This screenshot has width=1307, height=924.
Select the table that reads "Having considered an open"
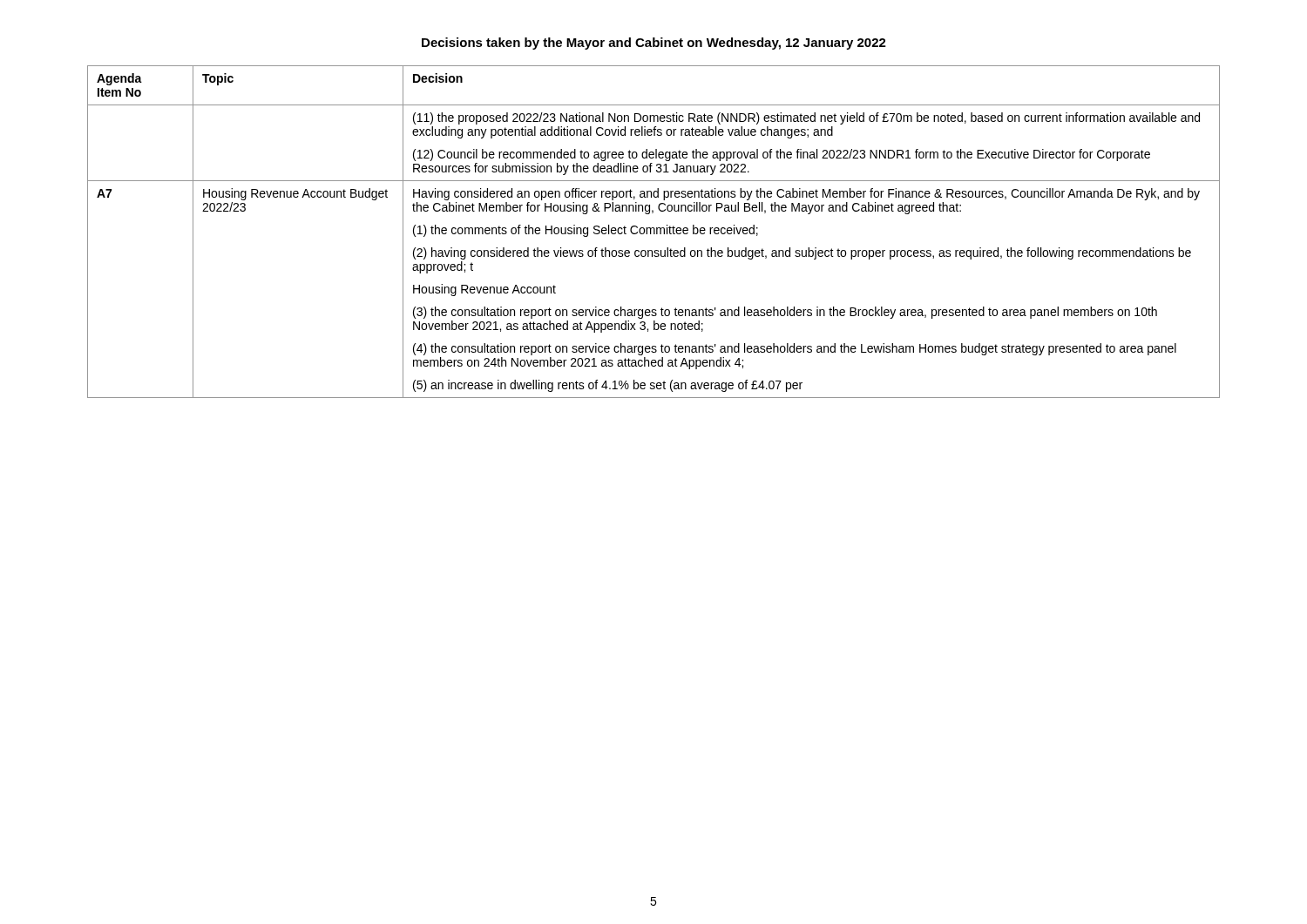[x=654, y=232]
